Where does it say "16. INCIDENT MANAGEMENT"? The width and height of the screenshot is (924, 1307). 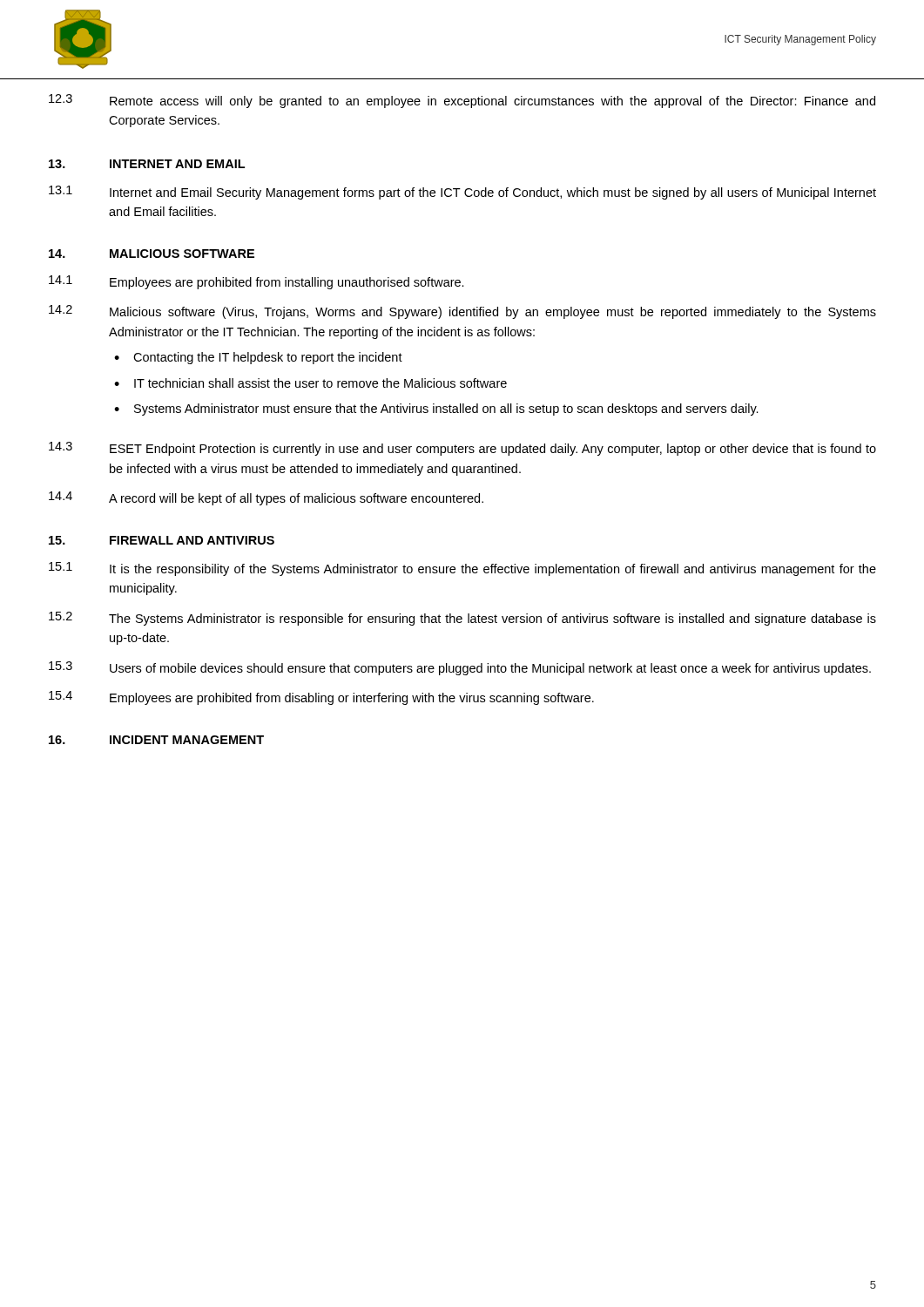click(x=156, y=739)
